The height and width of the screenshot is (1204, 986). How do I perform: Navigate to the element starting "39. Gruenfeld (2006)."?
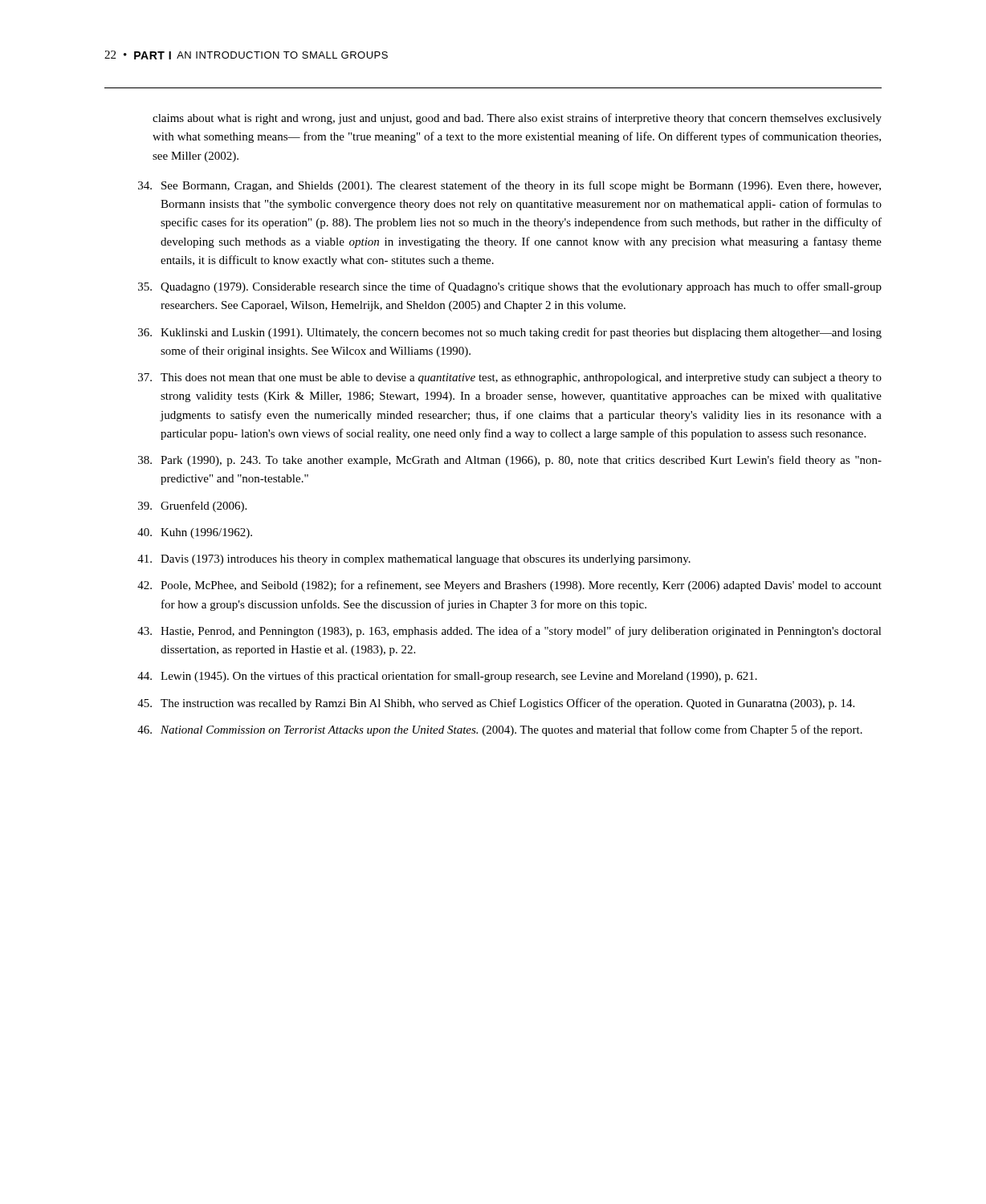pyautogui.click(x=192, y=506)
